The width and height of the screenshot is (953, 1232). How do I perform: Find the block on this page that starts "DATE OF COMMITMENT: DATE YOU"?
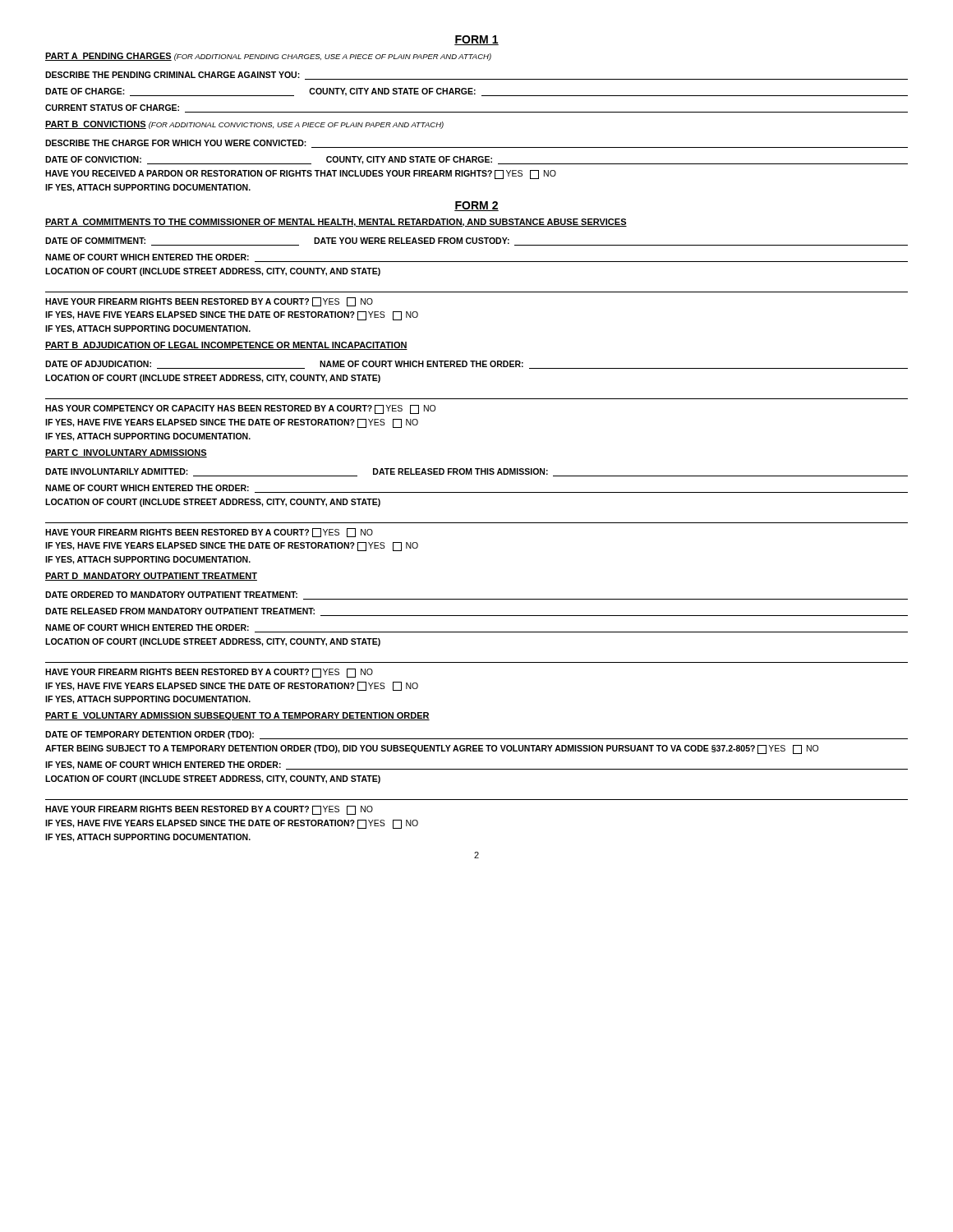[x=476, y=283]
